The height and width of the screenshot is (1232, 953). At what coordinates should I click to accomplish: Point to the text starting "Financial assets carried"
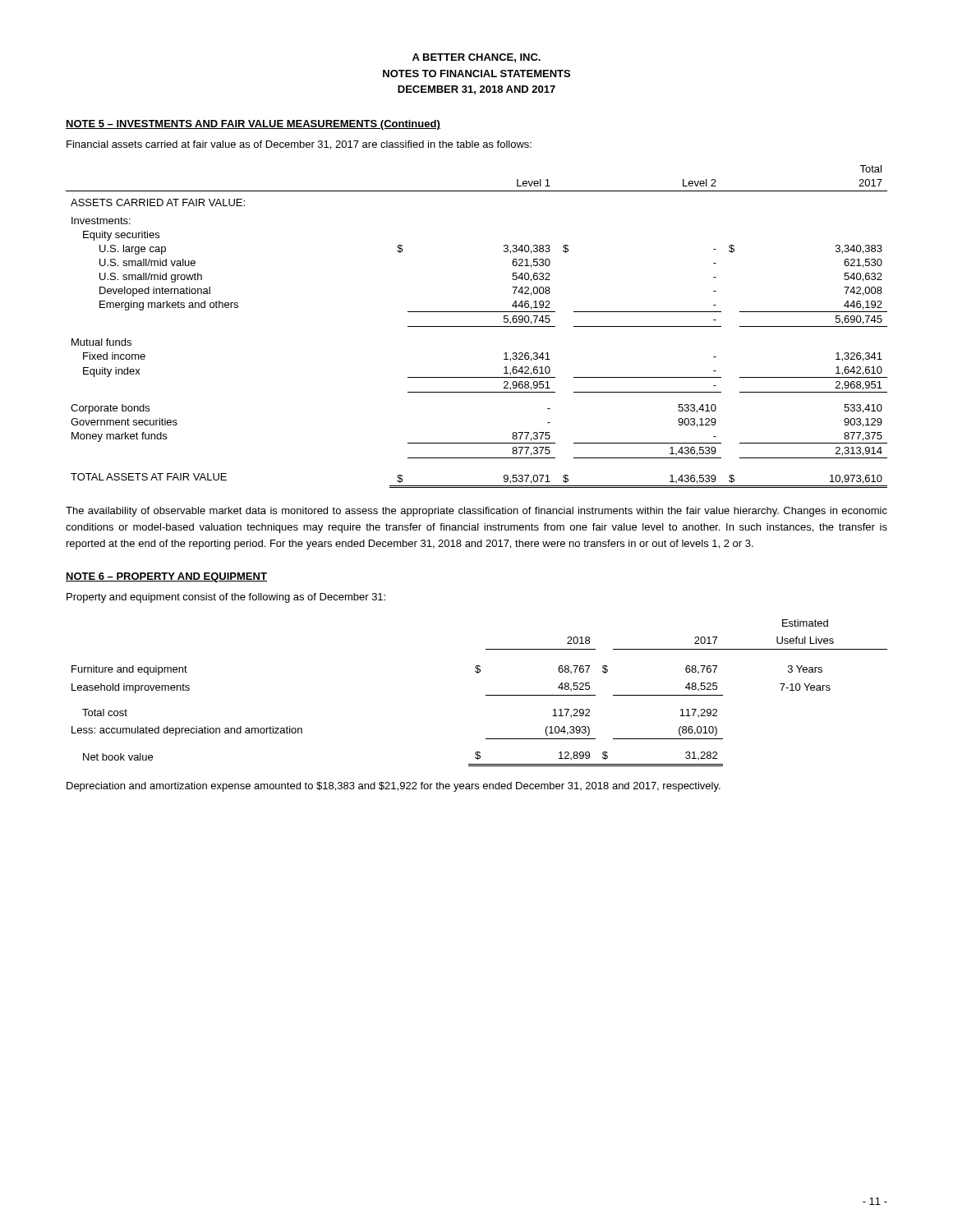click(299, 144)
